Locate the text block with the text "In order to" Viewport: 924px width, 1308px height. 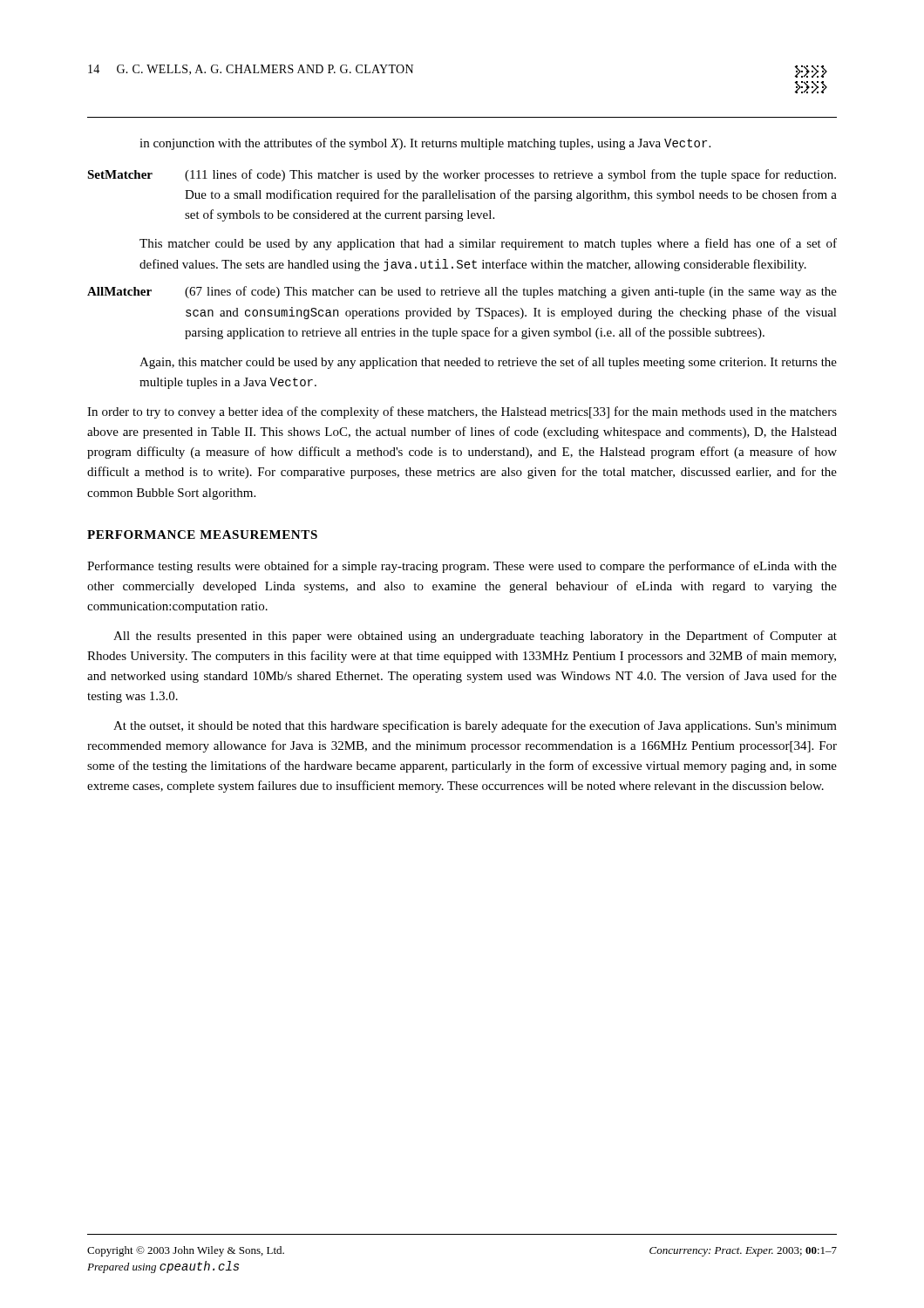(x=462, y=452)
